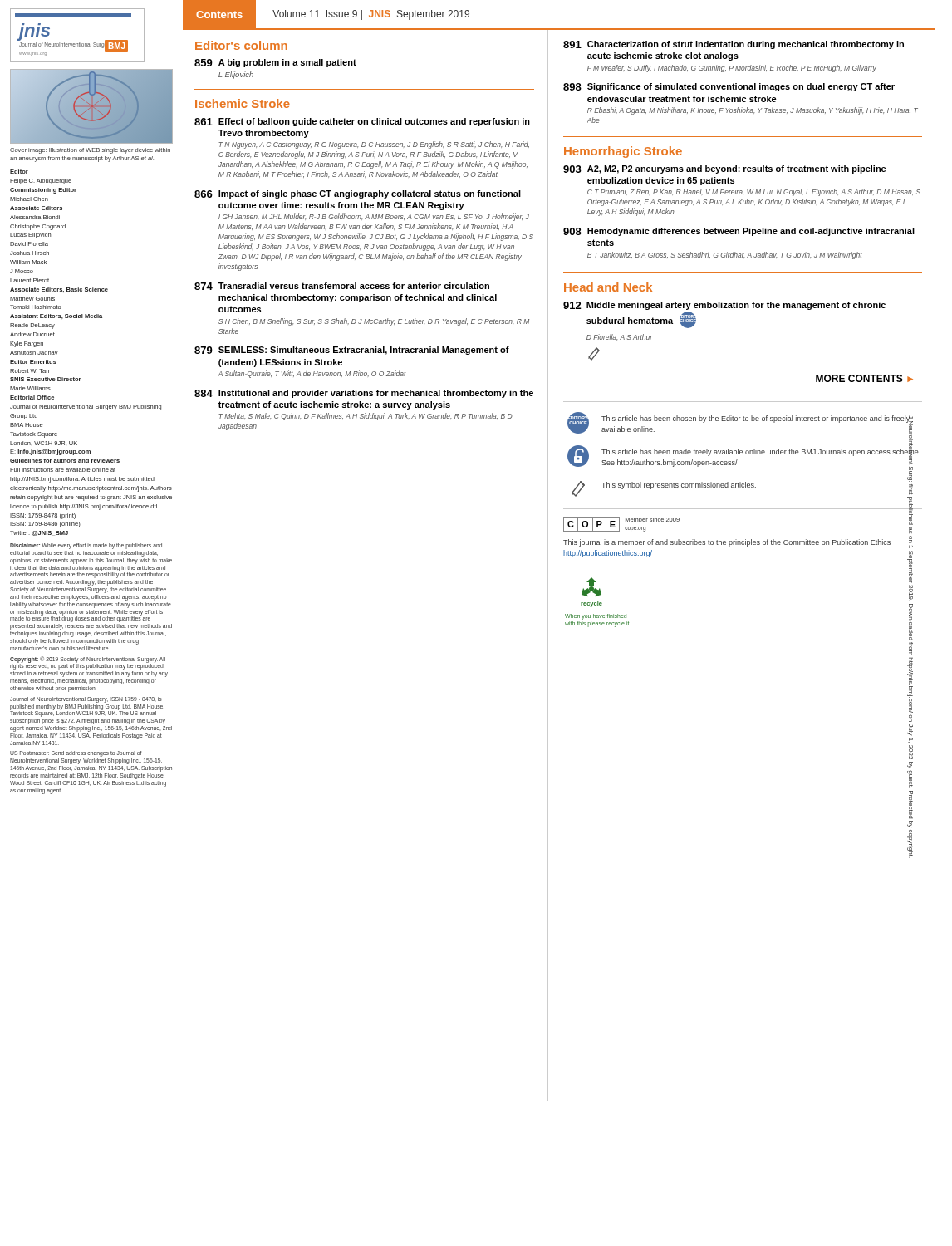Navigate to the element starting "859 A big problem in a small patient"
This screenshot has width=952, height=1246.
coord(364,68)
